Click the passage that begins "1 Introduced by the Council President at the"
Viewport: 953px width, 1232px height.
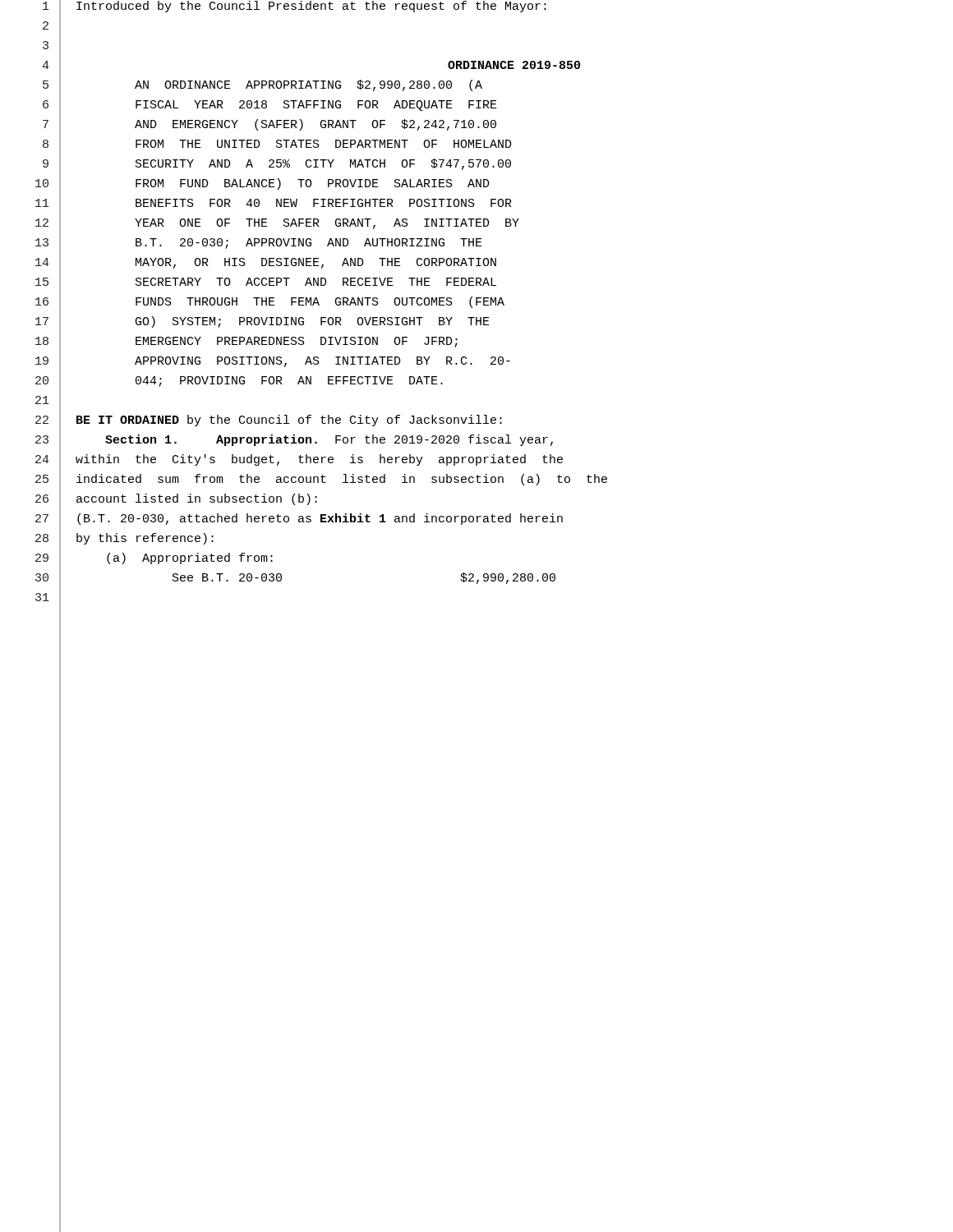pos(476,10)
